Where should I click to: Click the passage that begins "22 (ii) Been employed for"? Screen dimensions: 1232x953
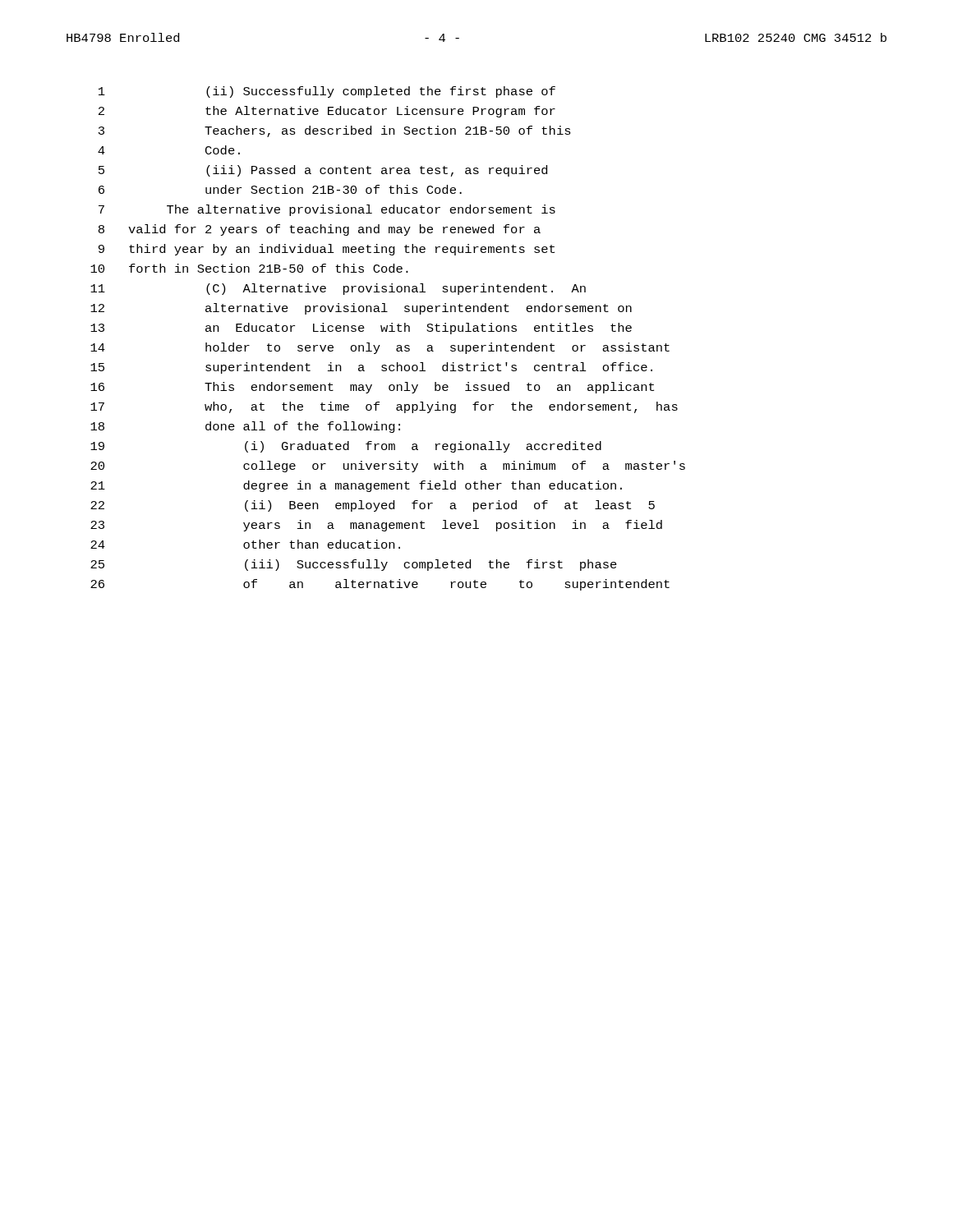pyautogui.click(x=476, y=506)
